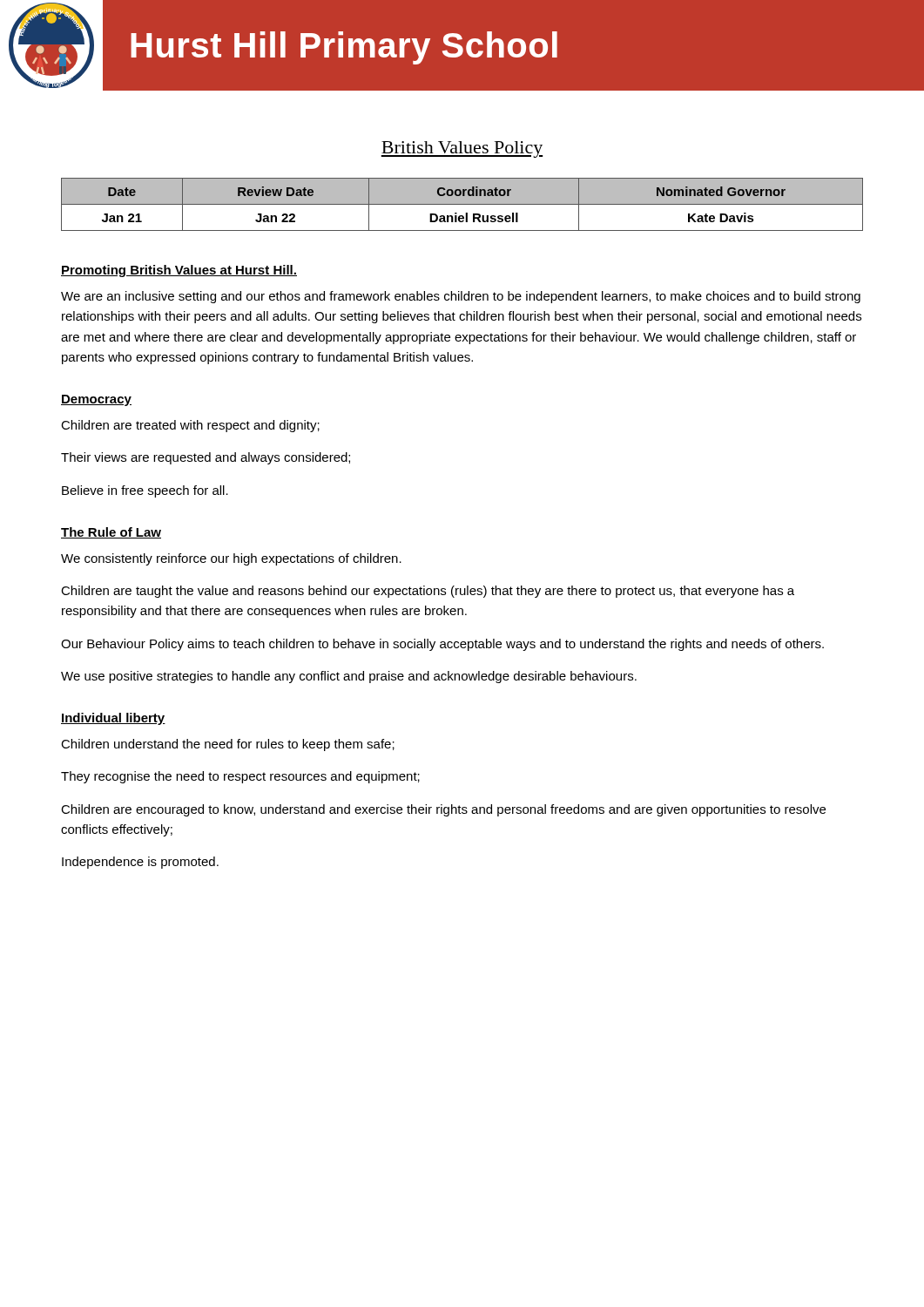Select the text block starting "Independence is promoted."
924x1307 pixels.
point(140,861)
